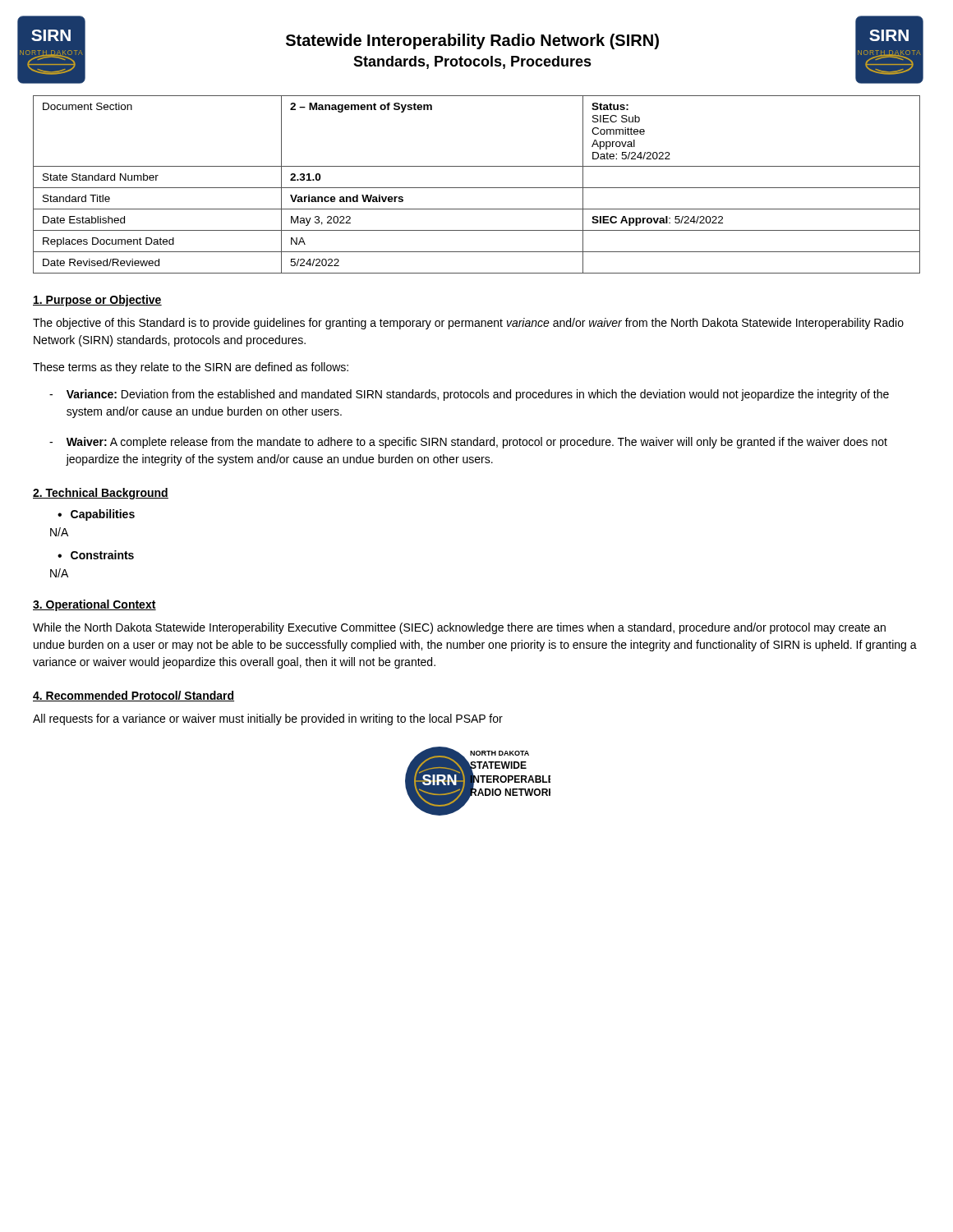
Task: Click the passage that begins "- Waiver: A"
Action: tap(485, 451)
